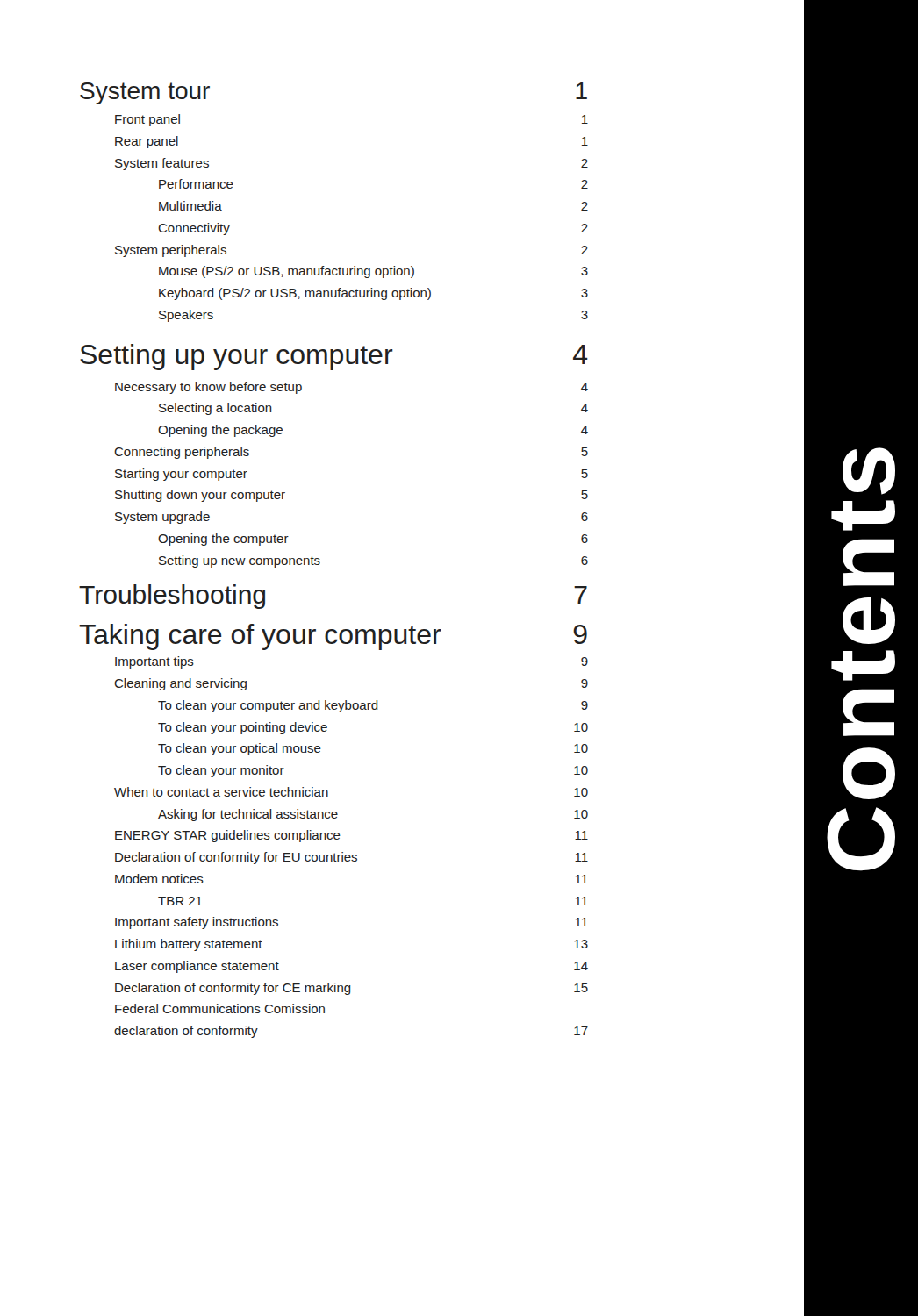The height and width of the screenshot is (1316, 918).
Task: Where does it say "To clean your monitor10"?
Action: [218, 771]
